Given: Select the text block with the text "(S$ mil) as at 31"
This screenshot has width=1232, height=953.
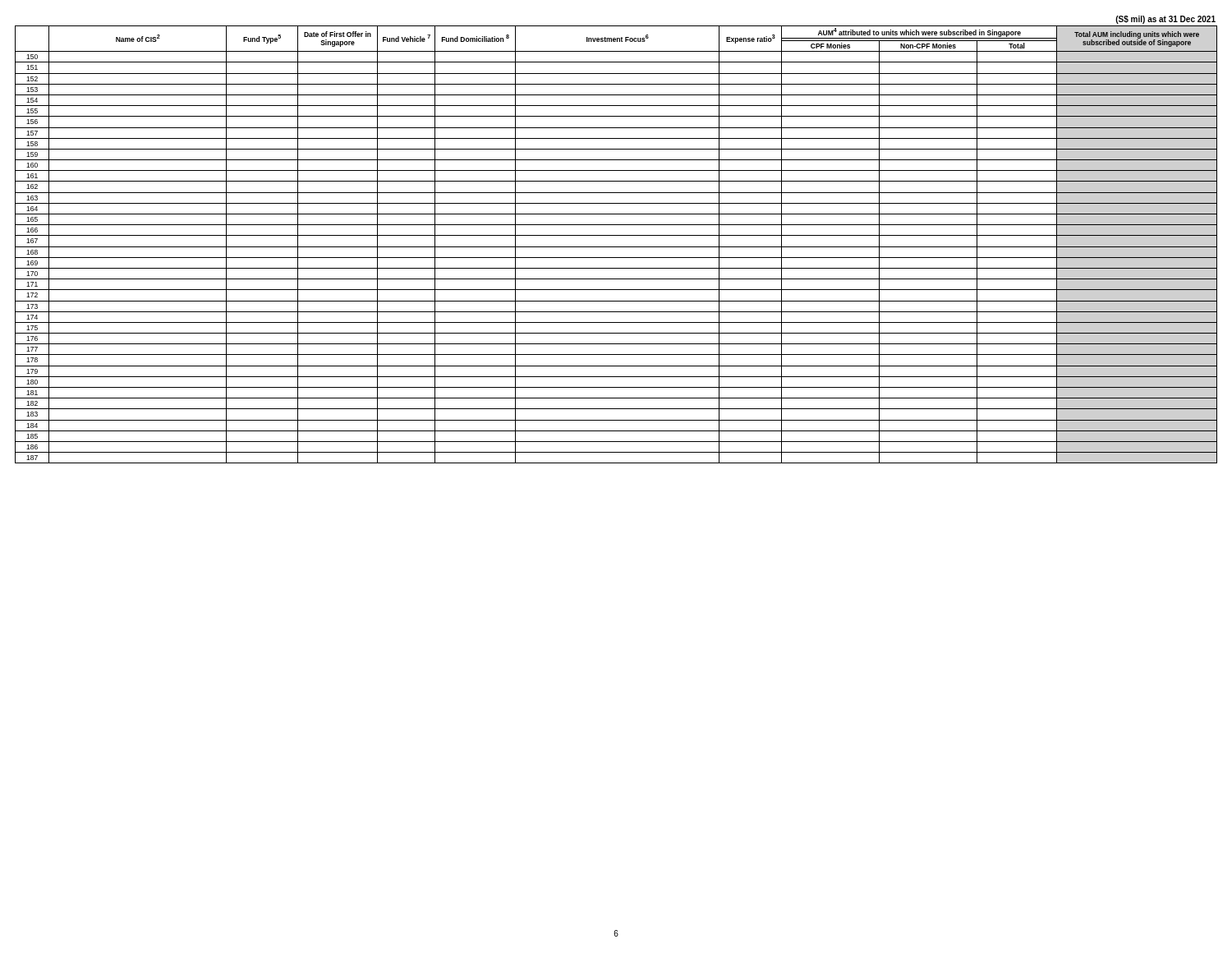Looking at the screenshot, I should pos(1166,19).
